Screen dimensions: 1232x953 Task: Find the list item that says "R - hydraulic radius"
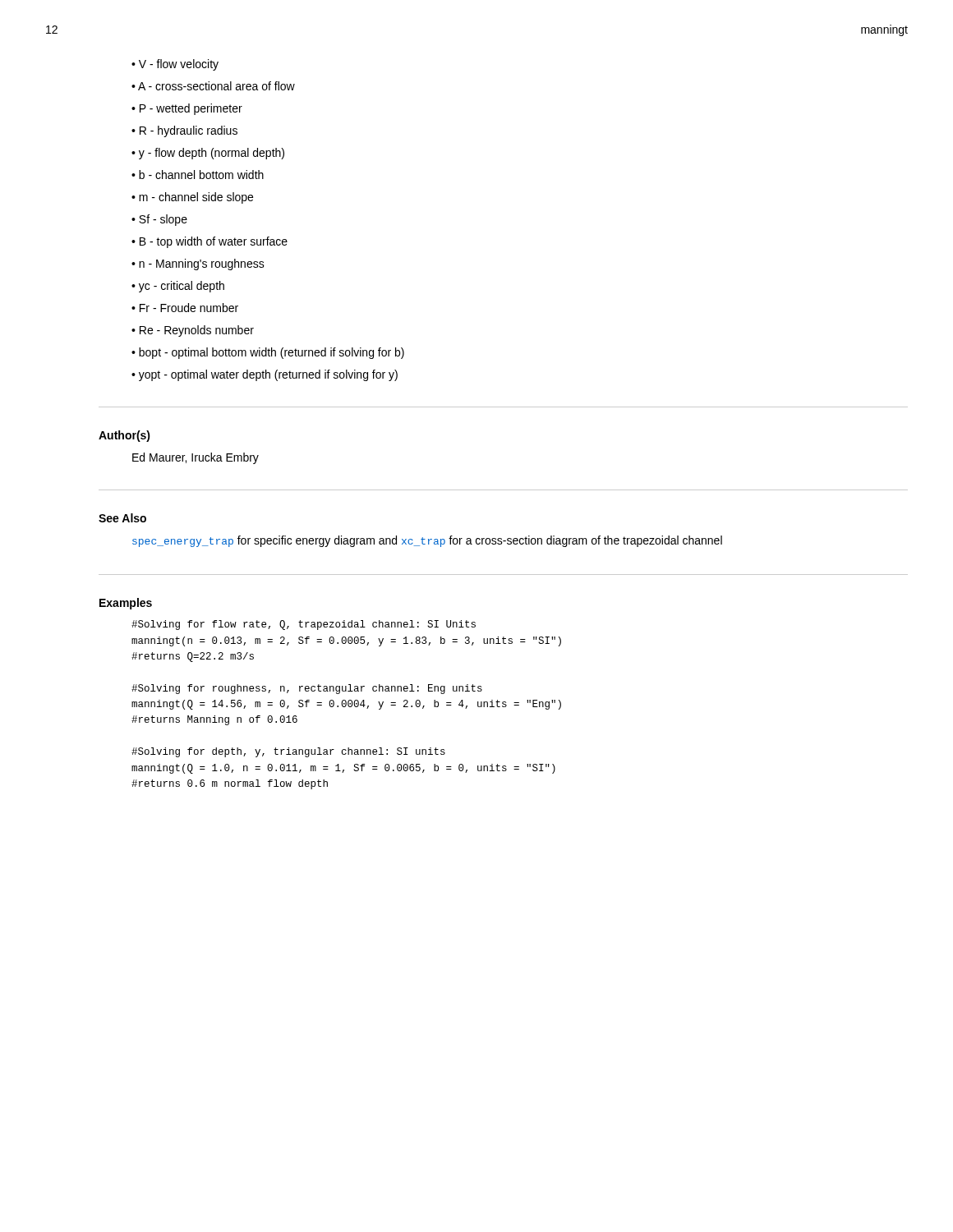click(184, 131)
